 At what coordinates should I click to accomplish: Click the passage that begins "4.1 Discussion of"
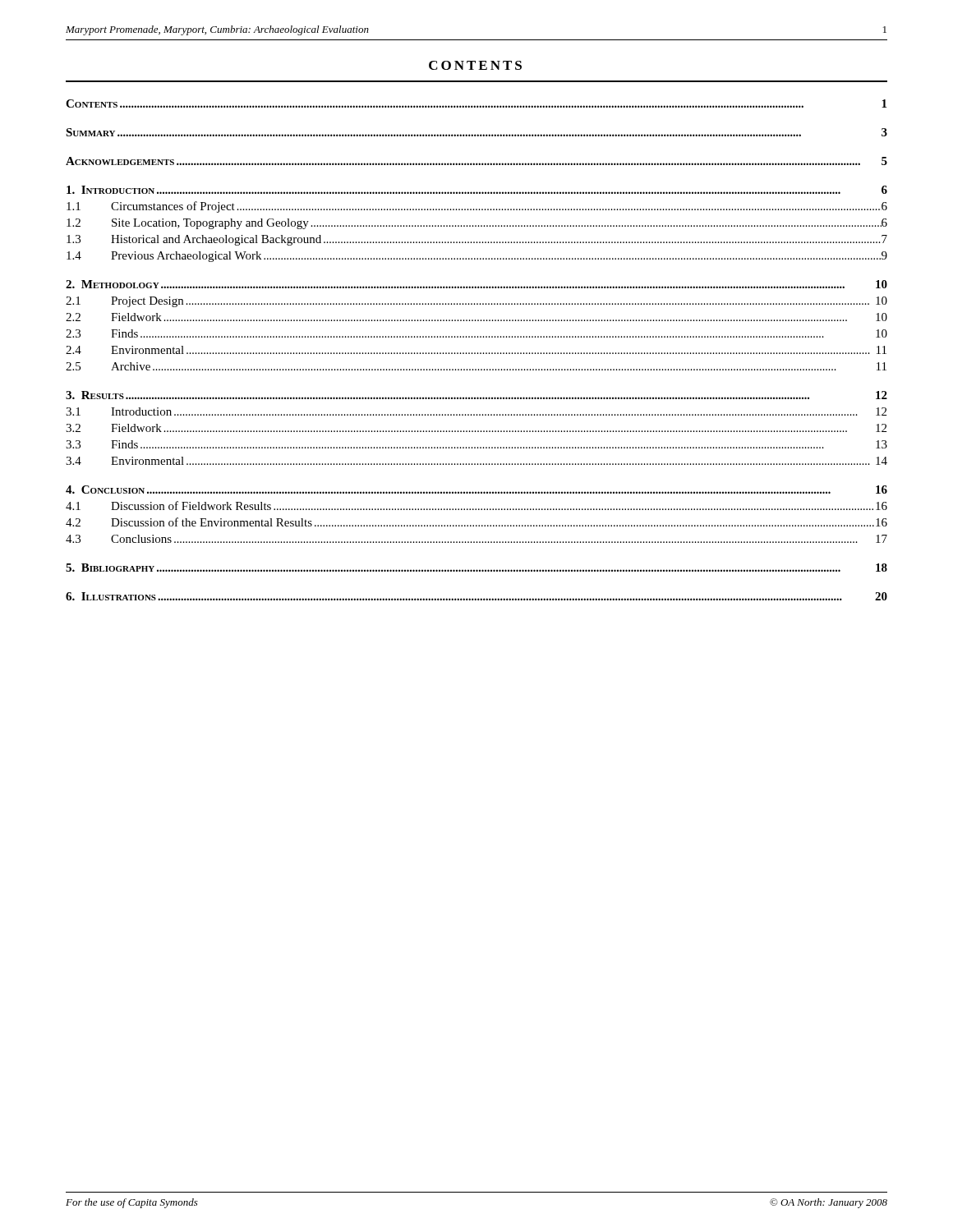pyautogui.click(x=476, y=506)
